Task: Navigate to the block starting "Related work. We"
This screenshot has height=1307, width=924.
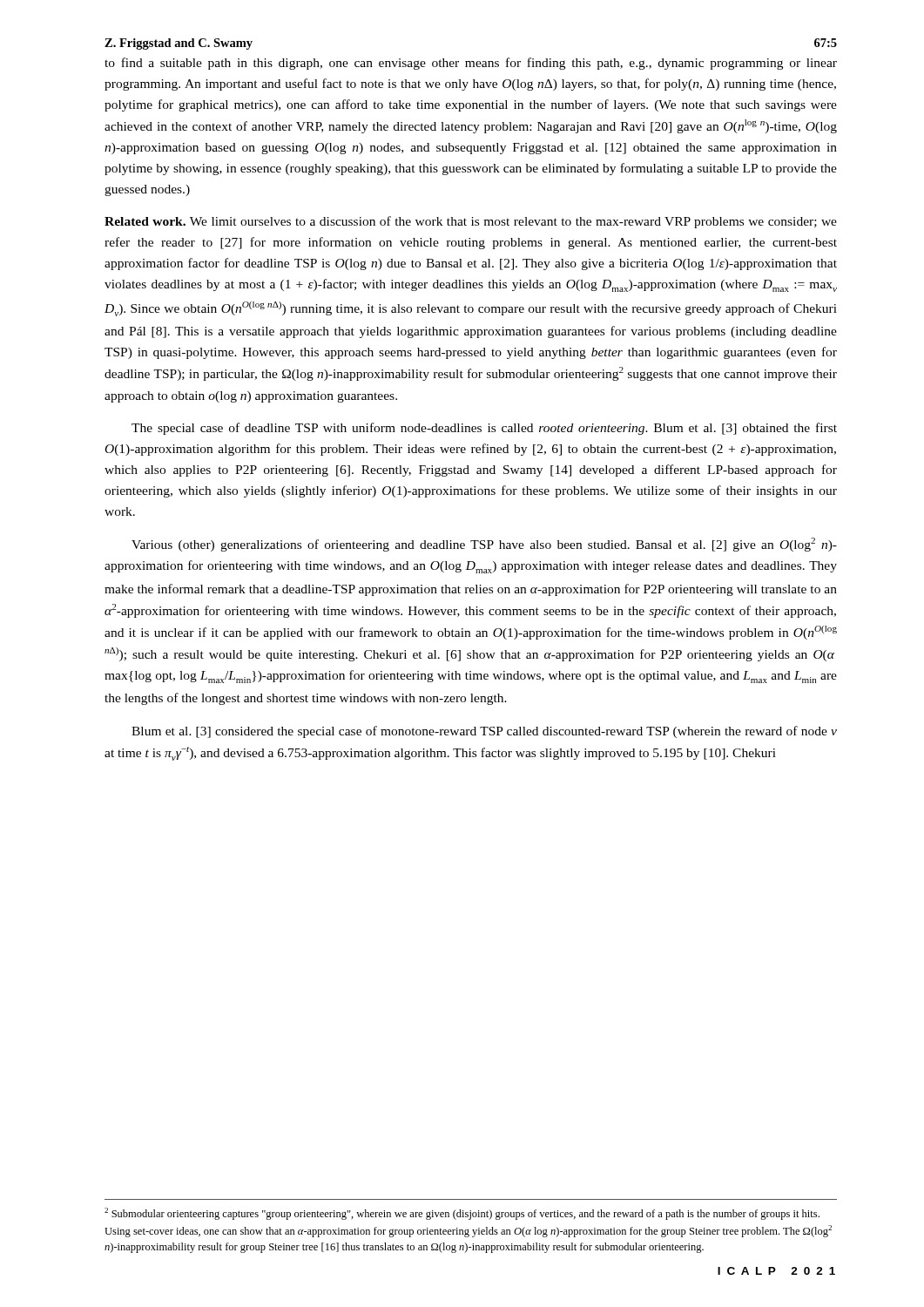Action: tap(471, 308)
